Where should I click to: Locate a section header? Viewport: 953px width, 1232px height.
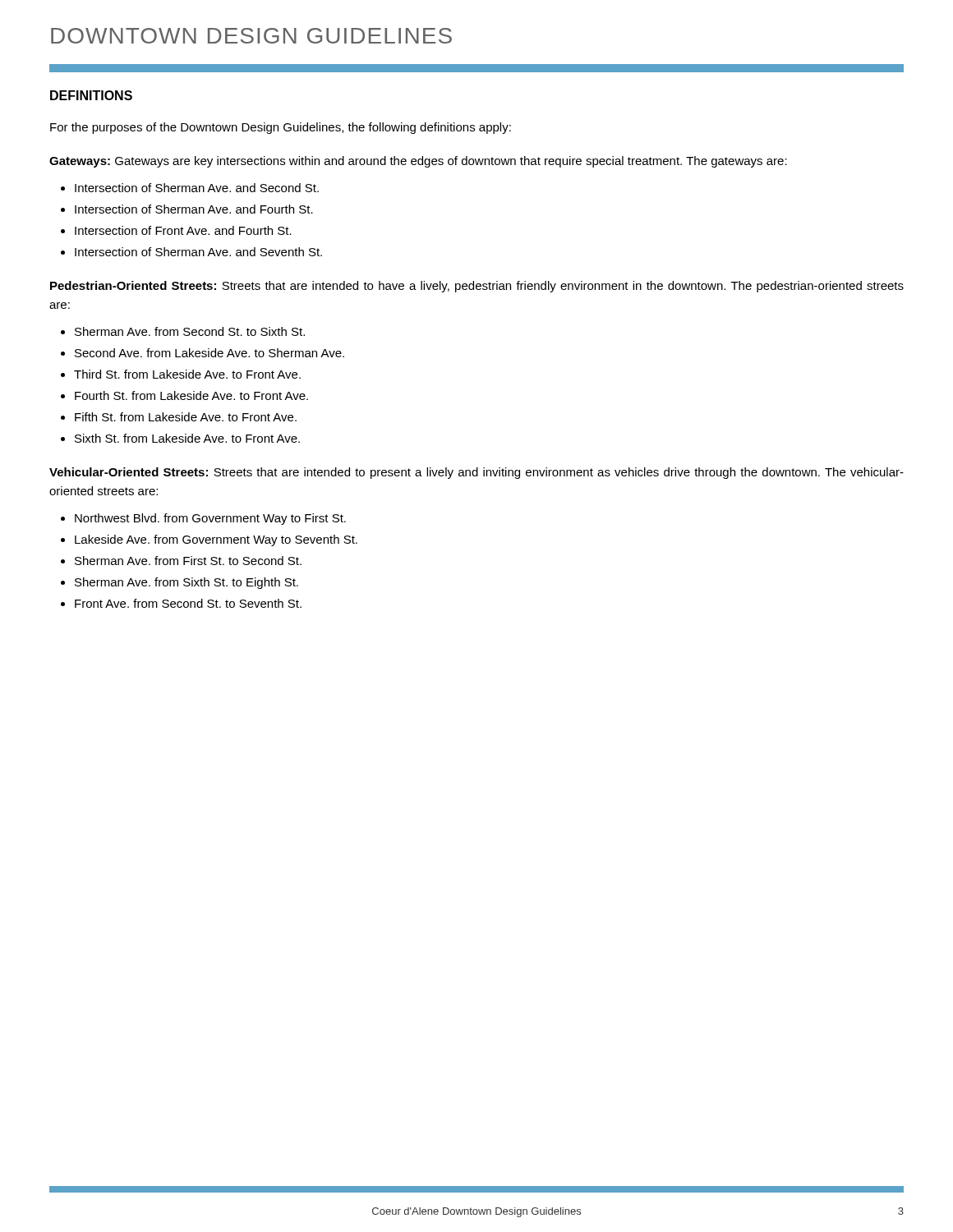[476, 96]
